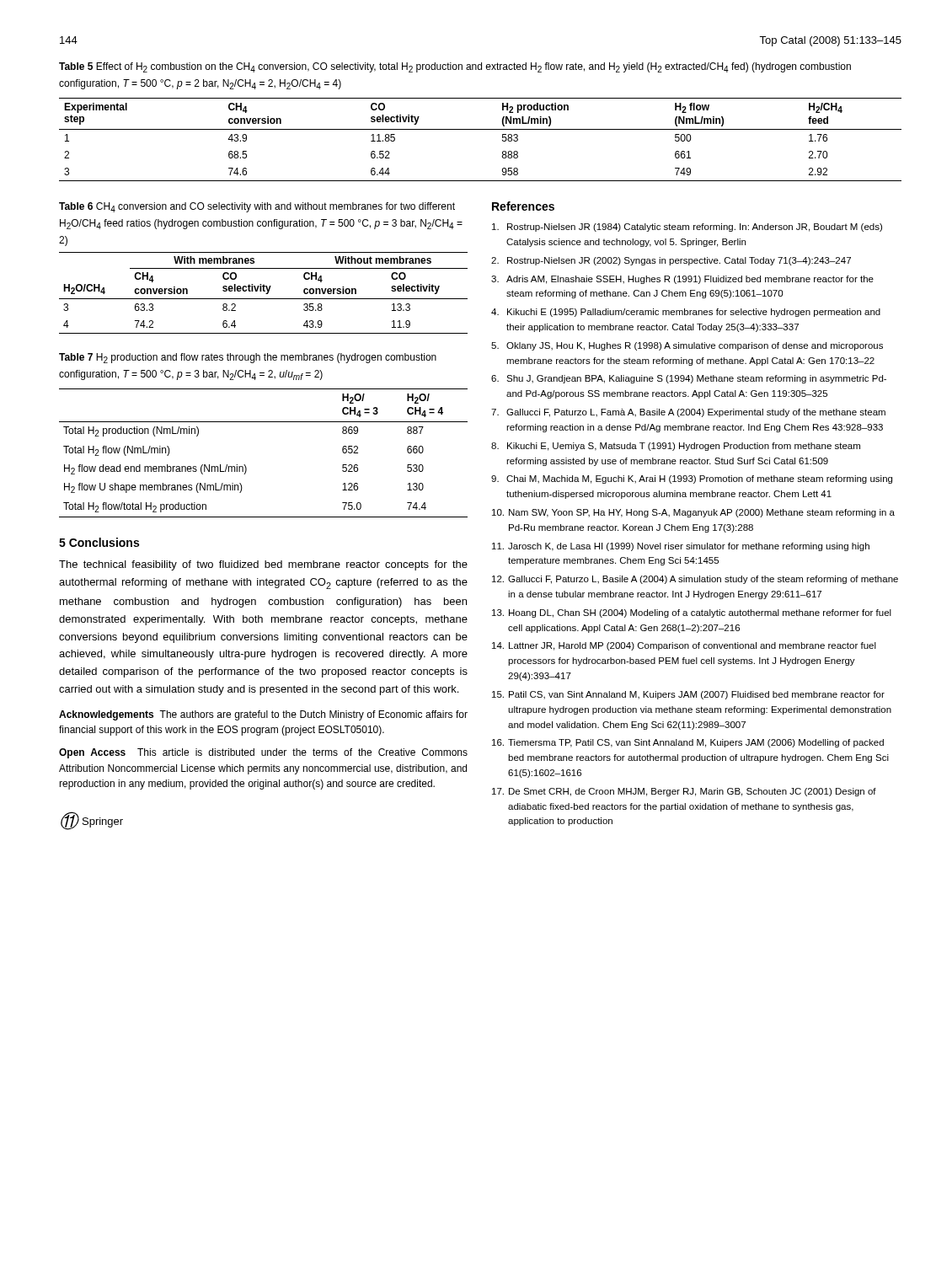This screenshot has height=1264, width=952.
Task: Point to the element starting "13. Hoang DL, Chan SH (2004) Modeling"
Action: pos(696,621)
